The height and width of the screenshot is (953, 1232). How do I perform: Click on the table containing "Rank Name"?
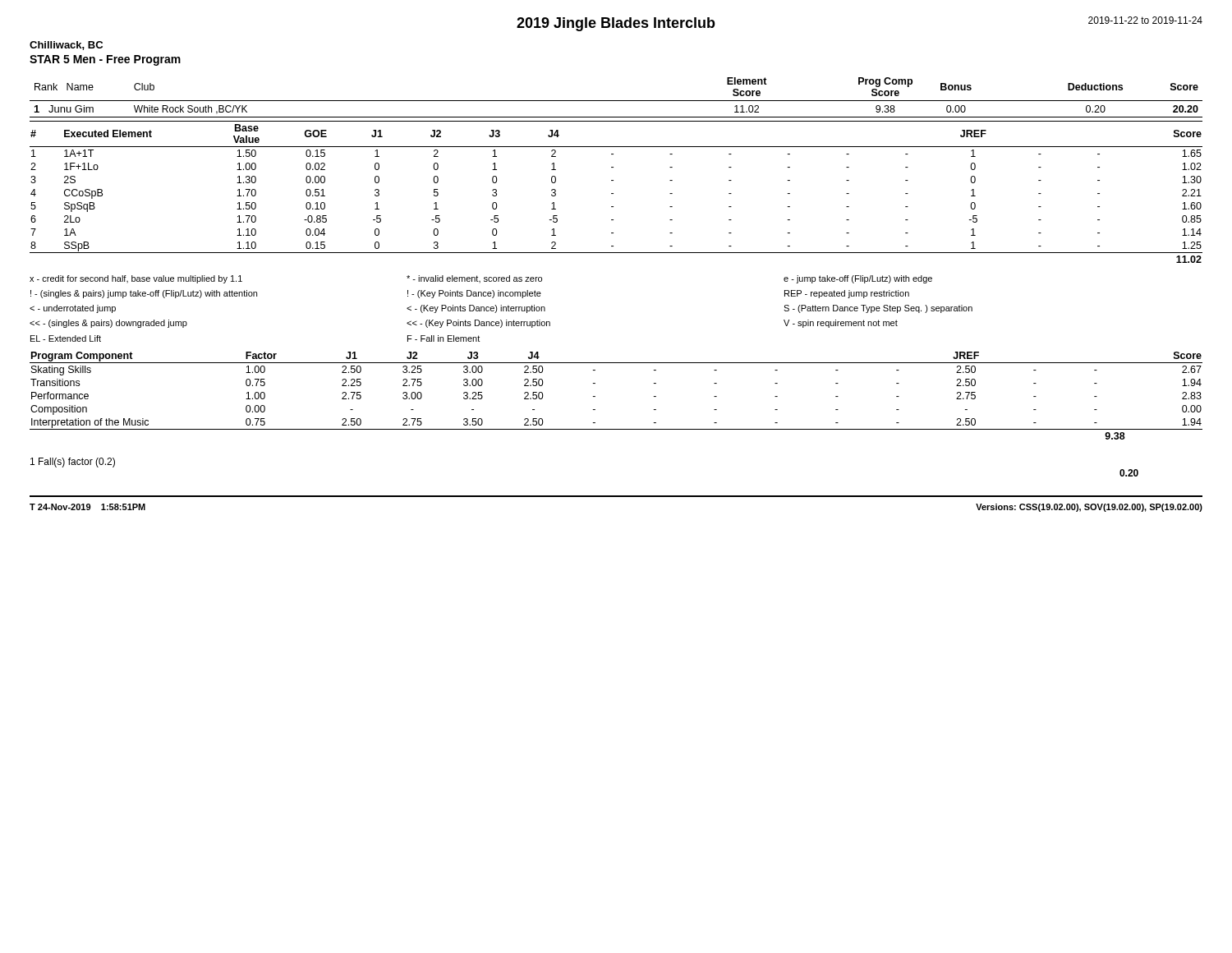[616, 170]
